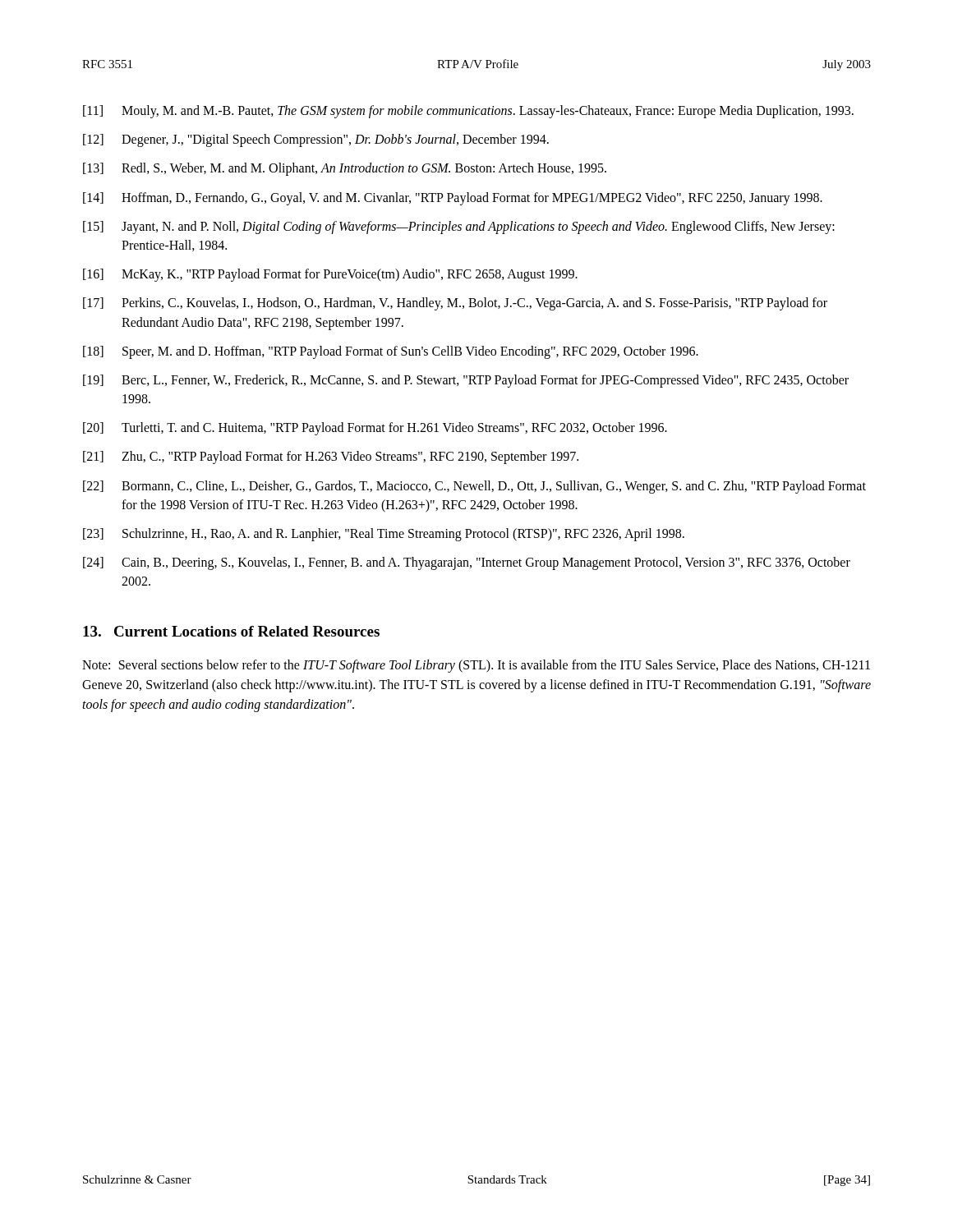Find the block on this page that starts "[11] Mouly, M. and M.-B."
Viewport: 953px width, 1232px height.
[x=476, y=111]
